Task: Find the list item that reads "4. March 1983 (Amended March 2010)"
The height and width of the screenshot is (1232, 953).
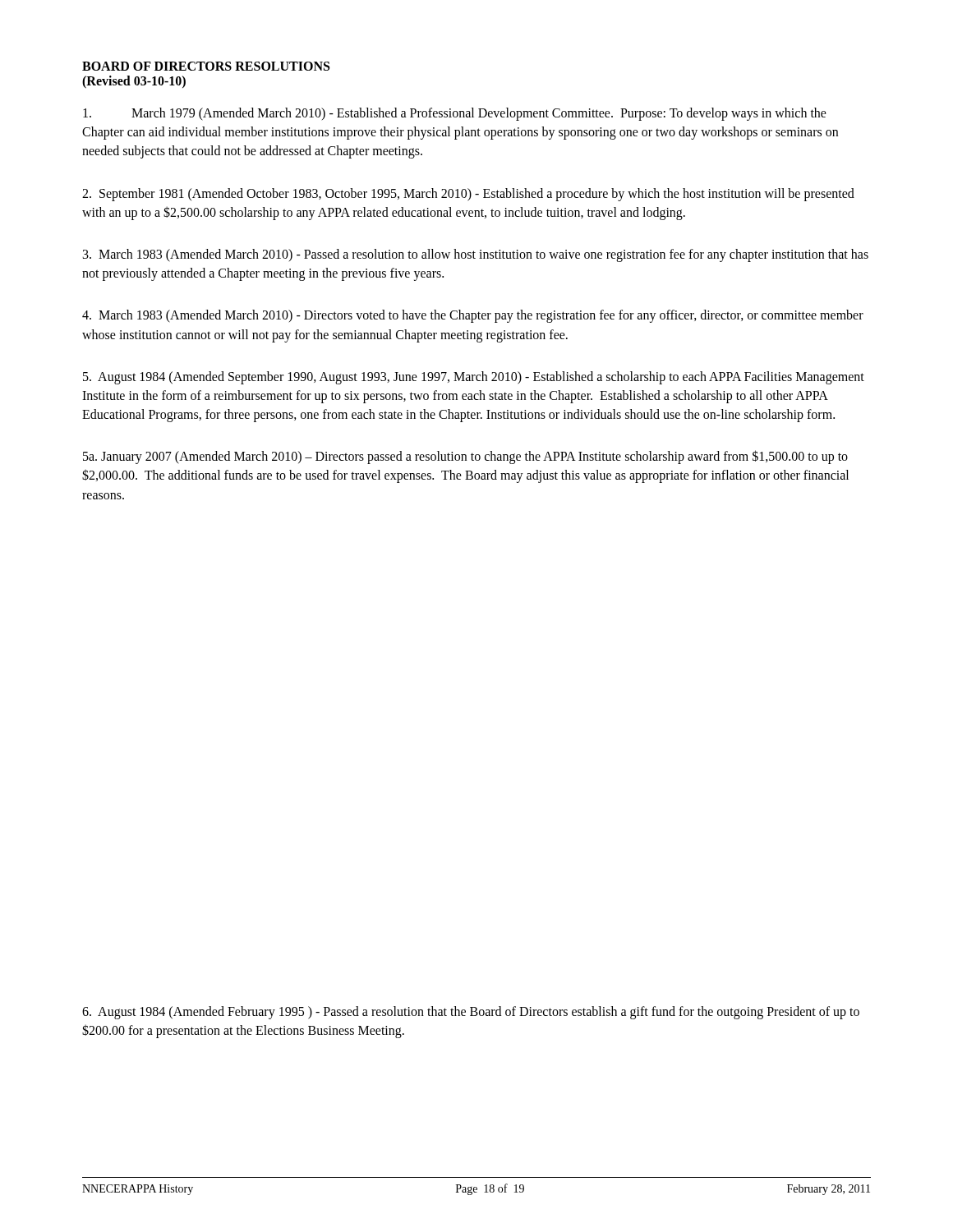Action: pyautogui.click(x=473, y=325)
